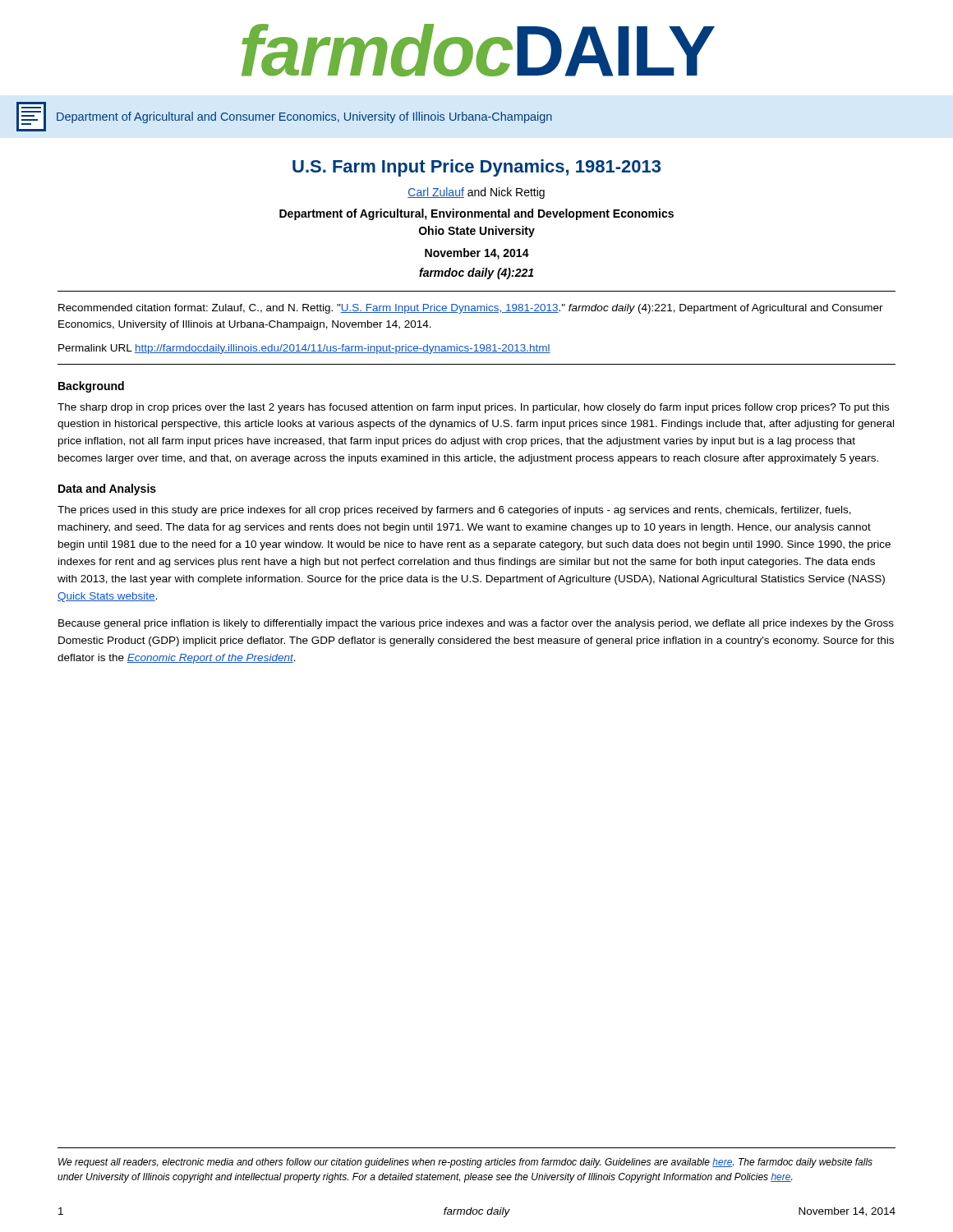
Task: Where is the passage that starts "We request all readers, electronic media and"?
Action: pyautogui.click(x=465, y=1170)
